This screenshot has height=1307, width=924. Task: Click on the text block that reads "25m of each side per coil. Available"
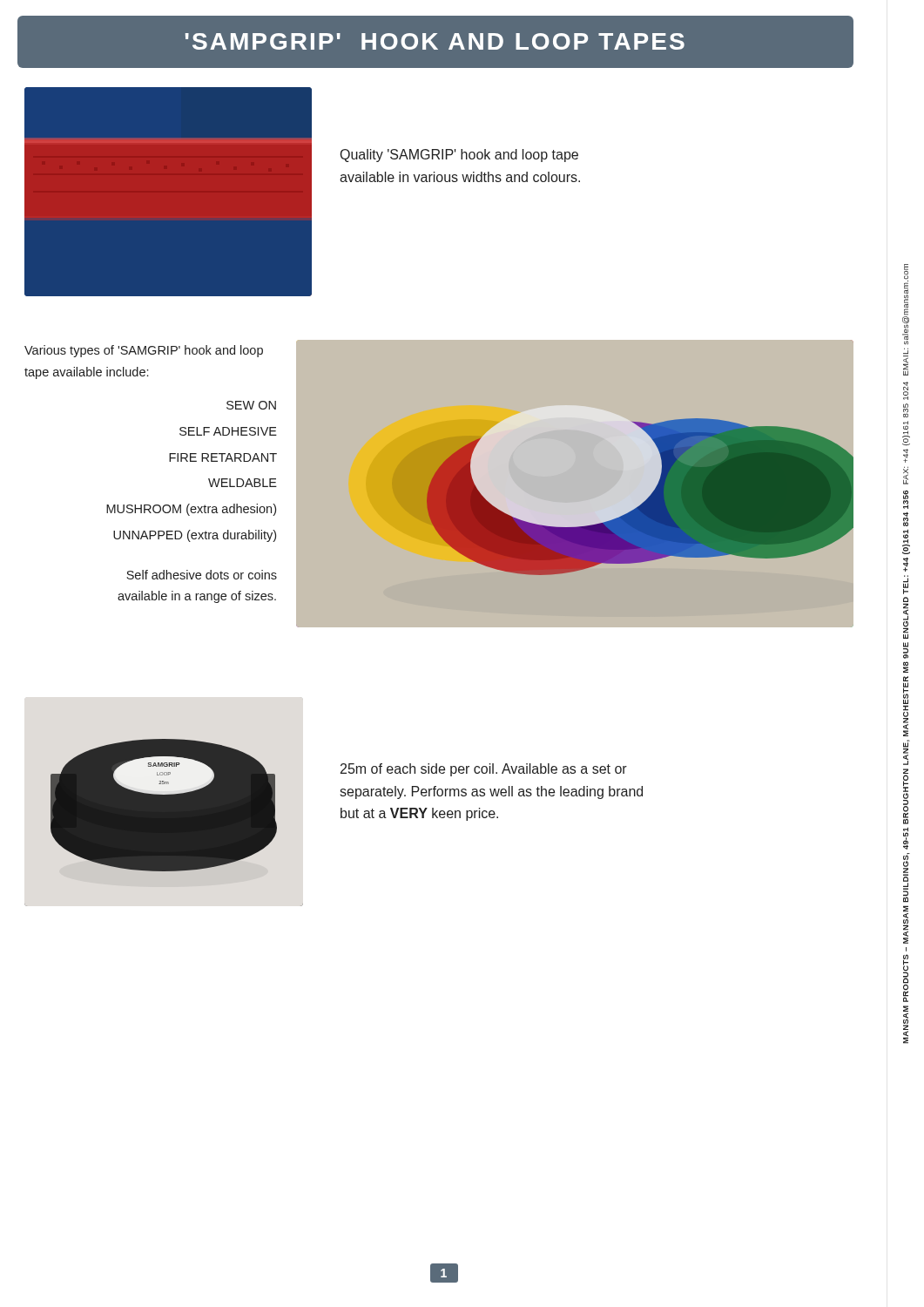click(492, 791)
